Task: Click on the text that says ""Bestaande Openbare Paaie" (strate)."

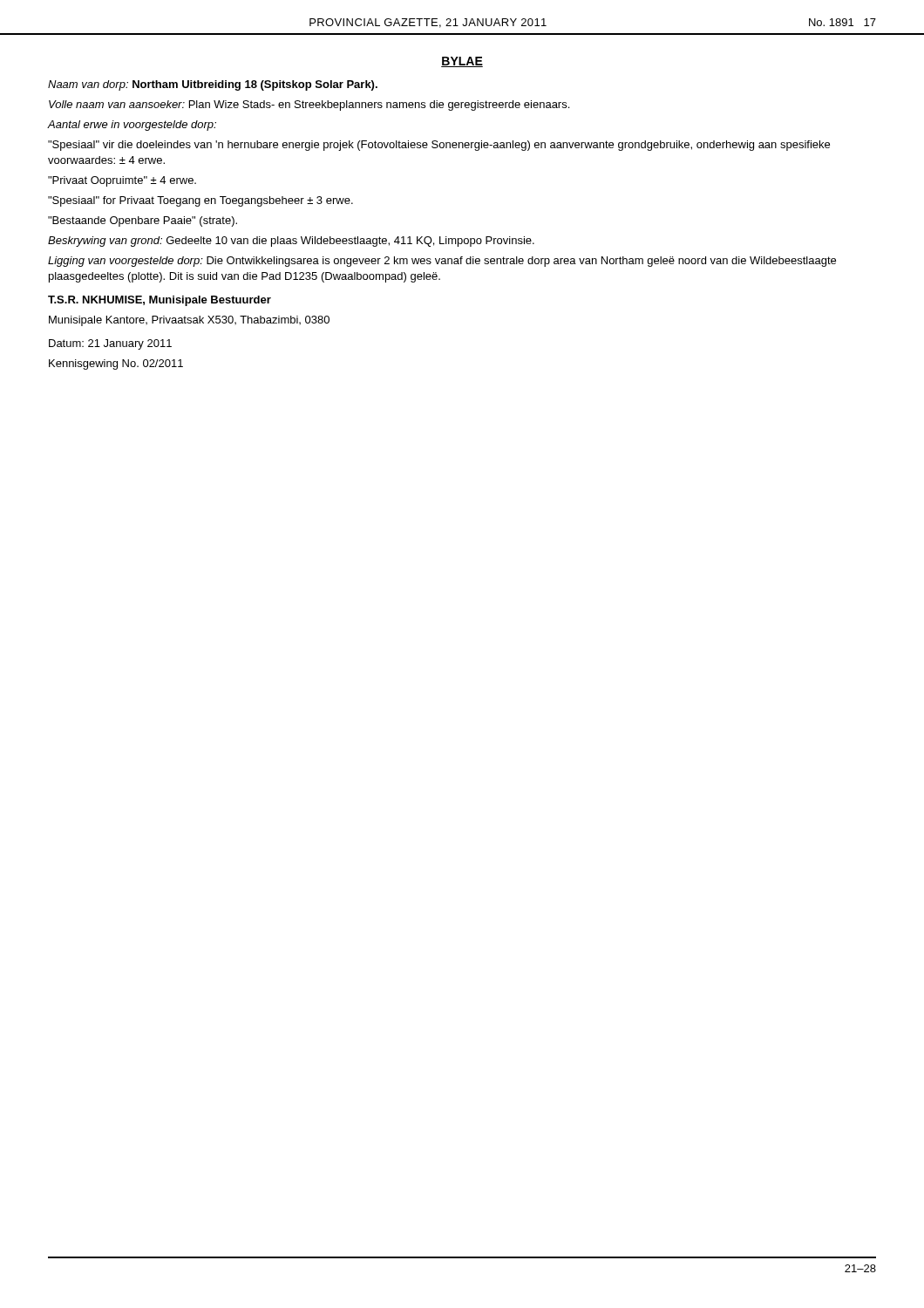Action: (x=143, y=220)
